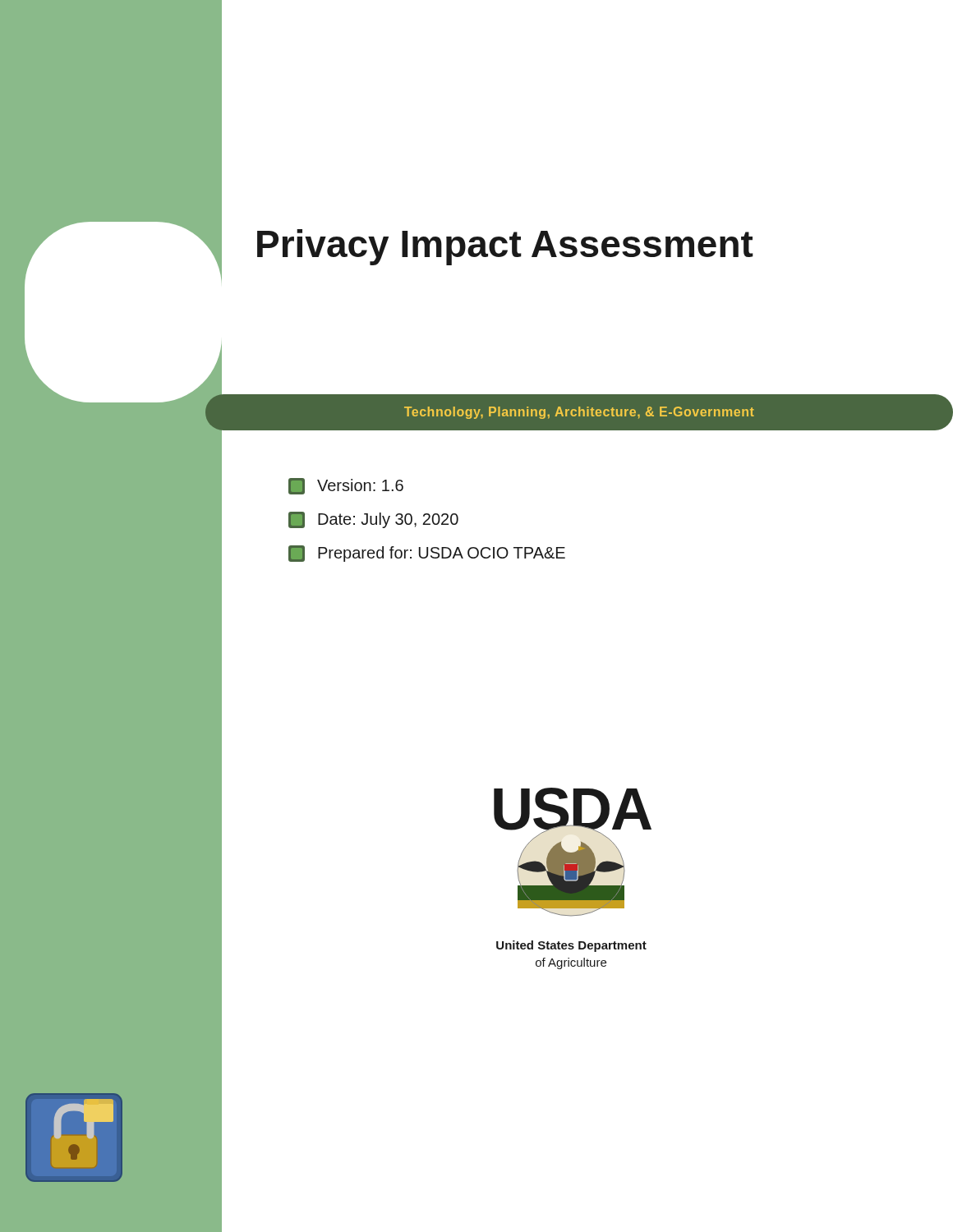Point to the element starting "Version: 1.6"
Screen dimensions: 1232x953
click(x=346, y=486)
